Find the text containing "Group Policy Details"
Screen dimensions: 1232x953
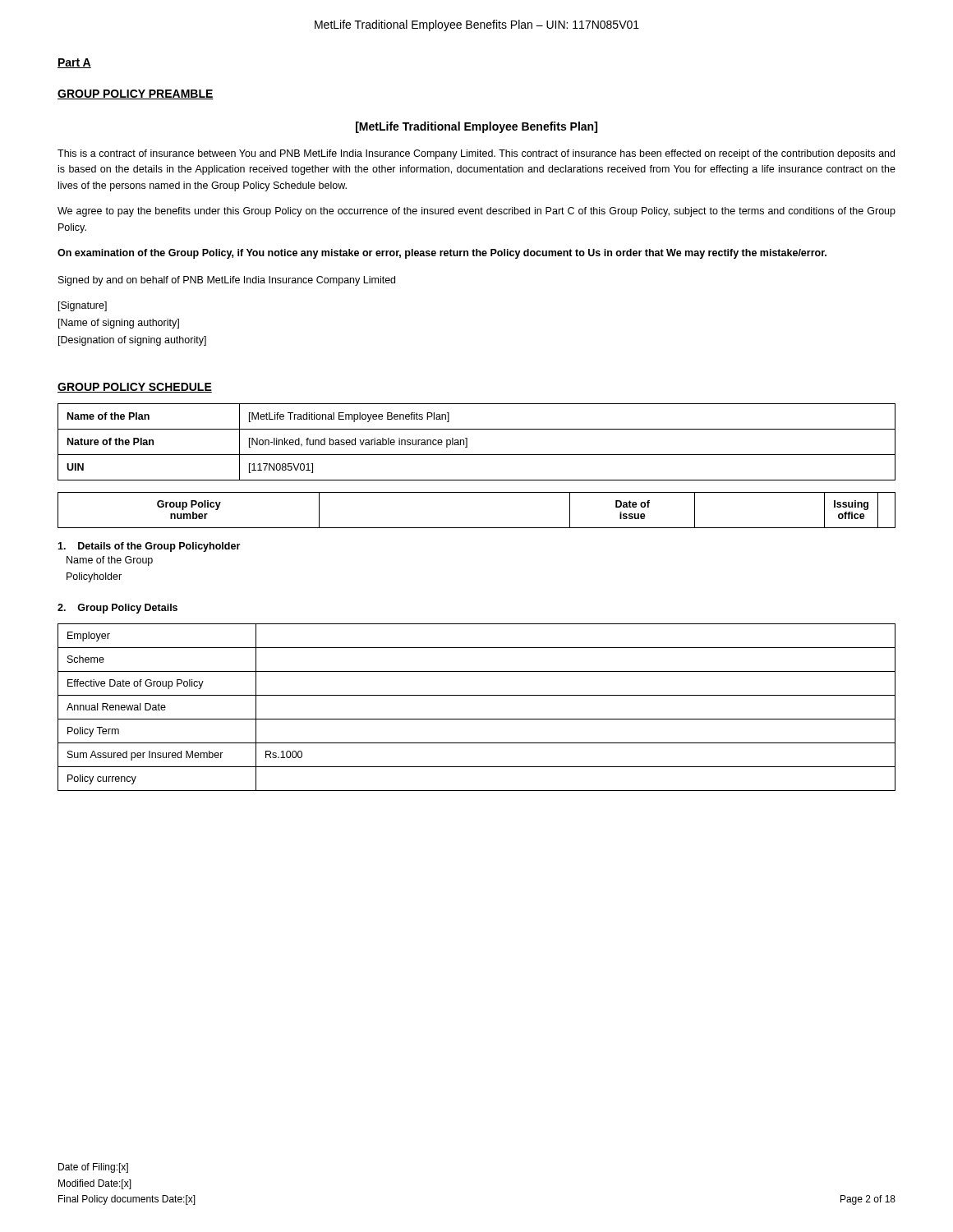(x=118, y=608)
